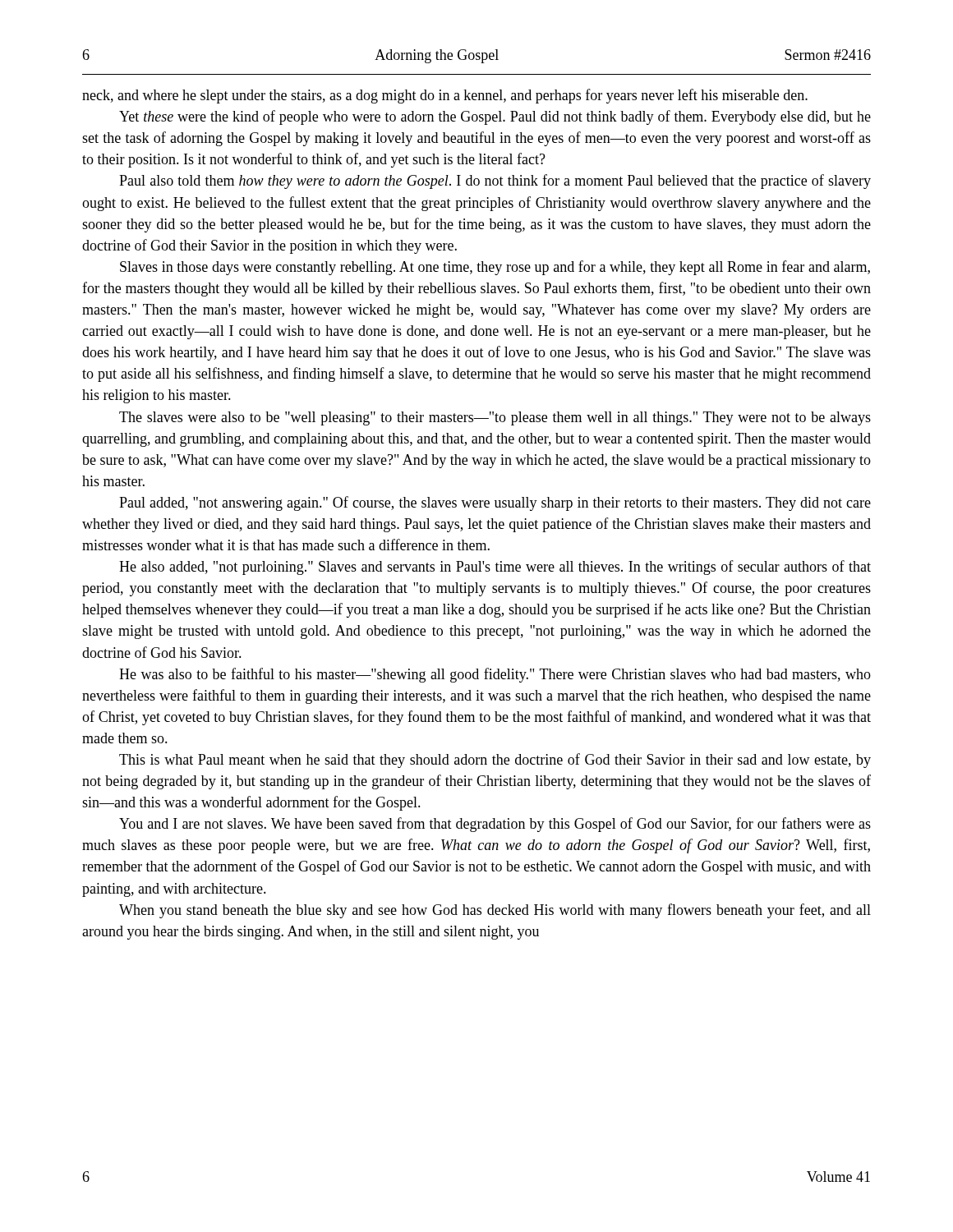Image resolution: width=953 pixels, height=1232 pixels.
Task: Click on the passage starting "Paul added, "not answering again." Of"
Action: tap(476, 524)
